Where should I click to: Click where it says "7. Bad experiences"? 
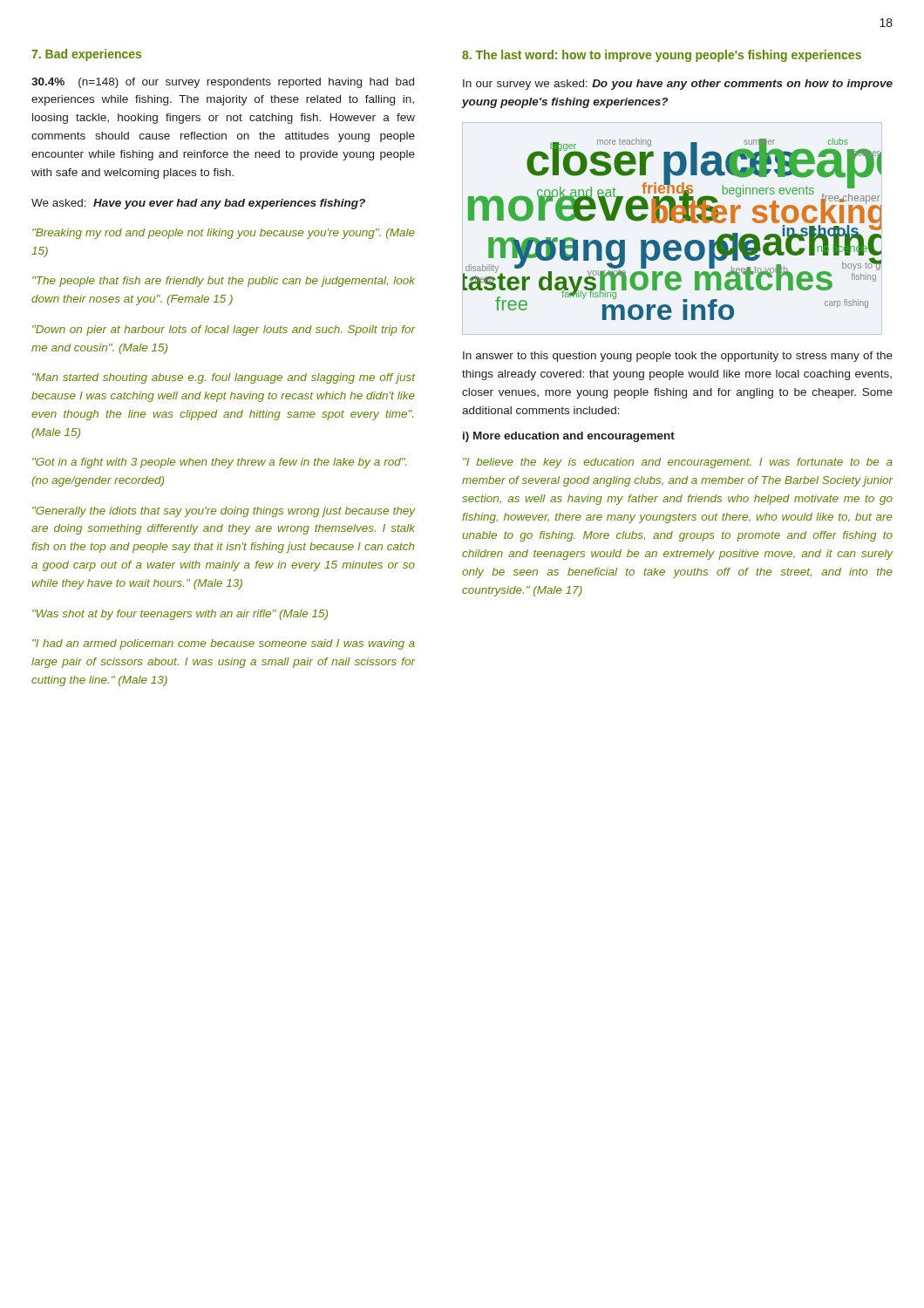86,55
